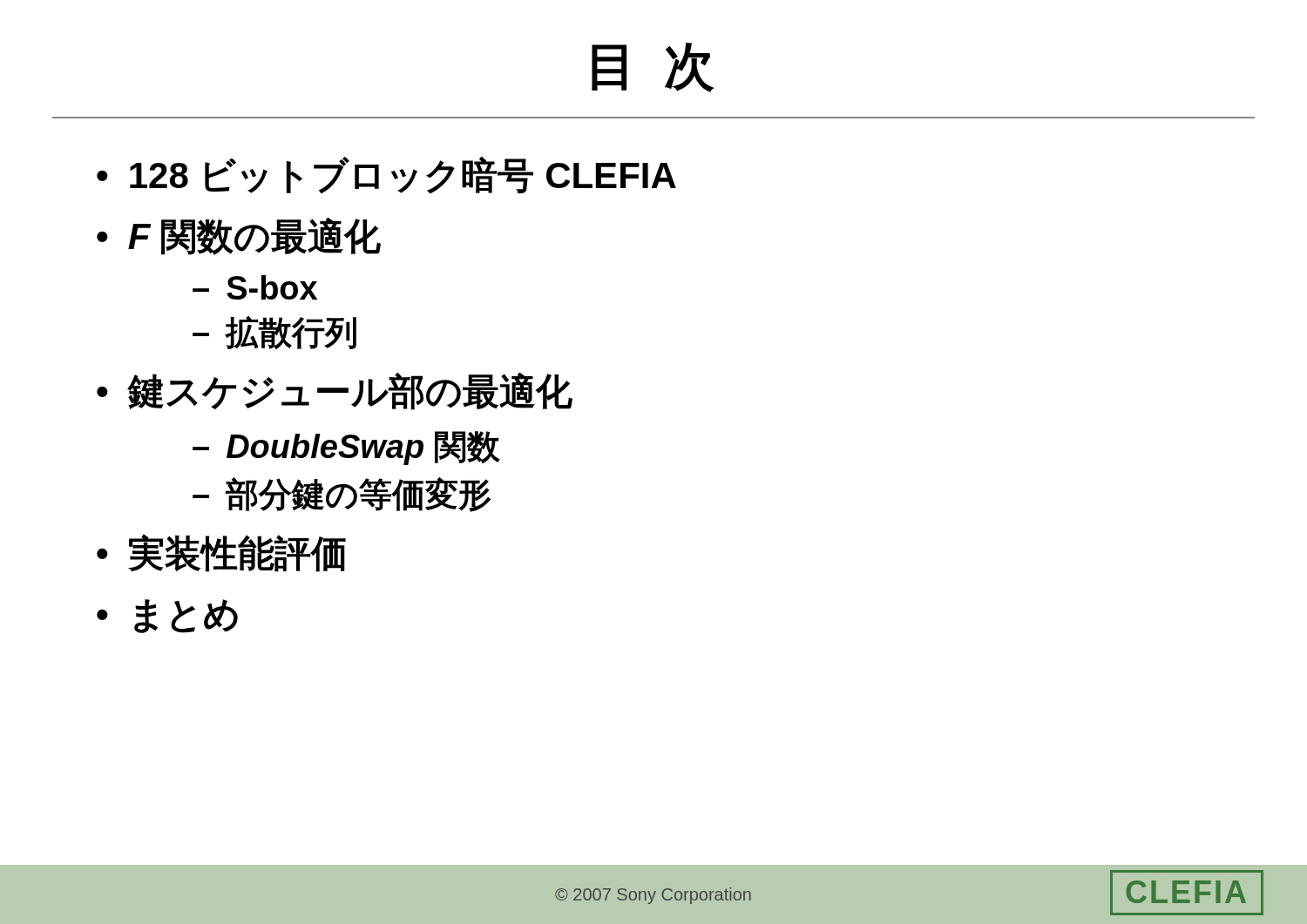This screenshot has width=1307, height=924.
Task: Point to the text block starting "• 128 ビットブロック暗号"
Action: 386,176
